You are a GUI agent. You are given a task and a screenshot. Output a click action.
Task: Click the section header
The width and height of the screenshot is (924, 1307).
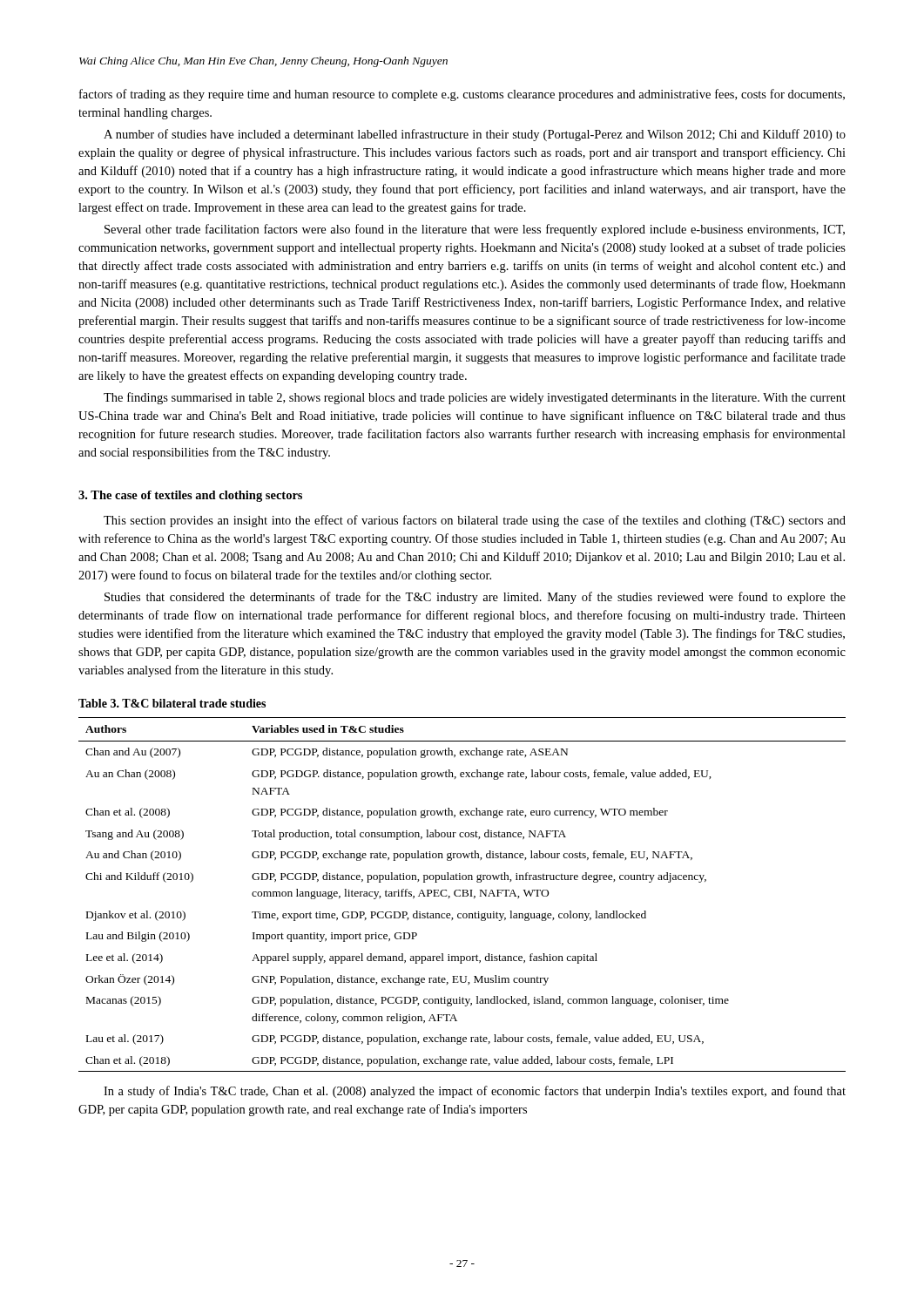190,495
